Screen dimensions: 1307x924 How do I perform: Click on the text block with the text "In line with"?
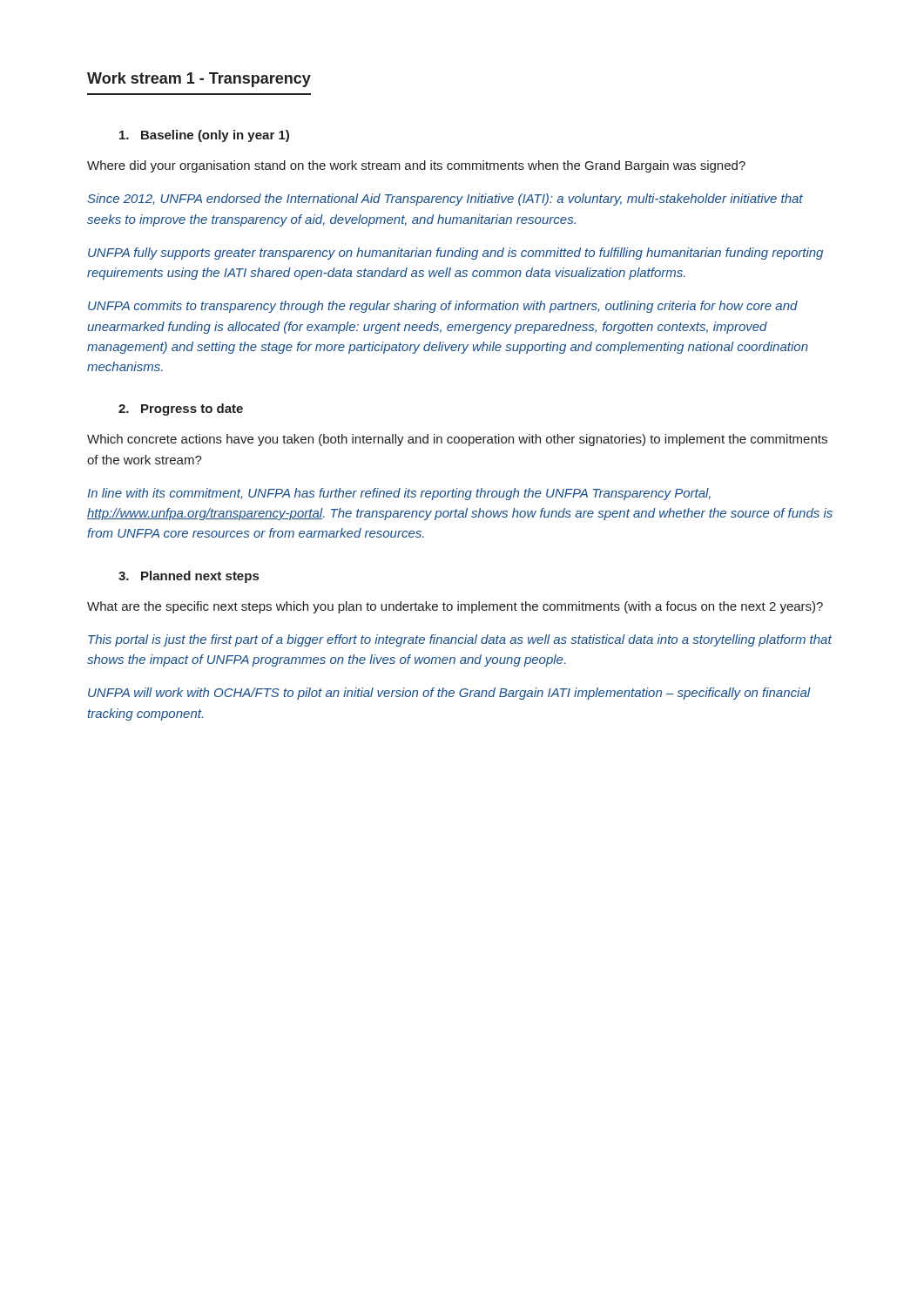pos(462,513)
